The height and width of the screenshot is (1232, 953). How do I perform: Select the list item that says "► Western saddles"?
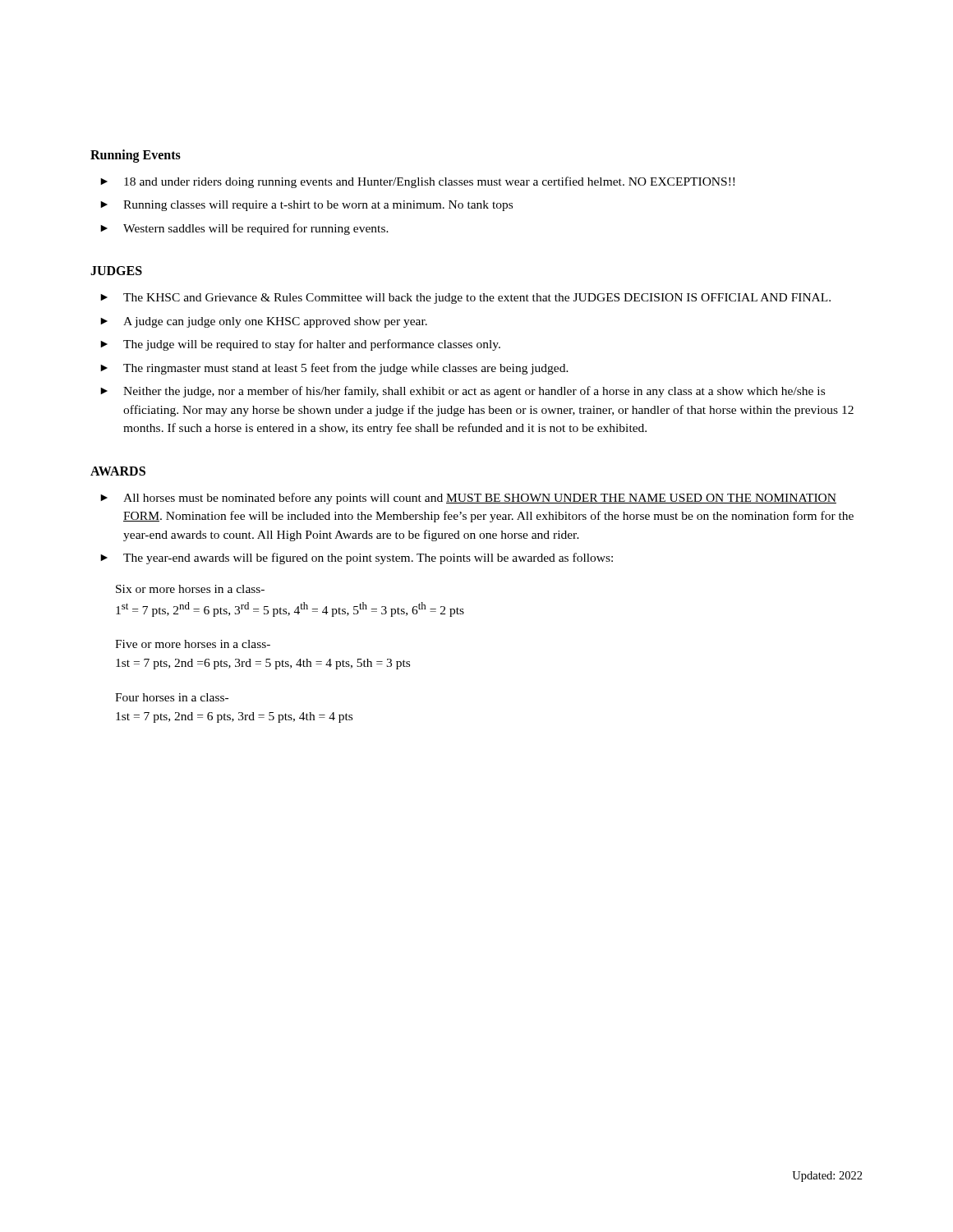click(x=244, y=228)
